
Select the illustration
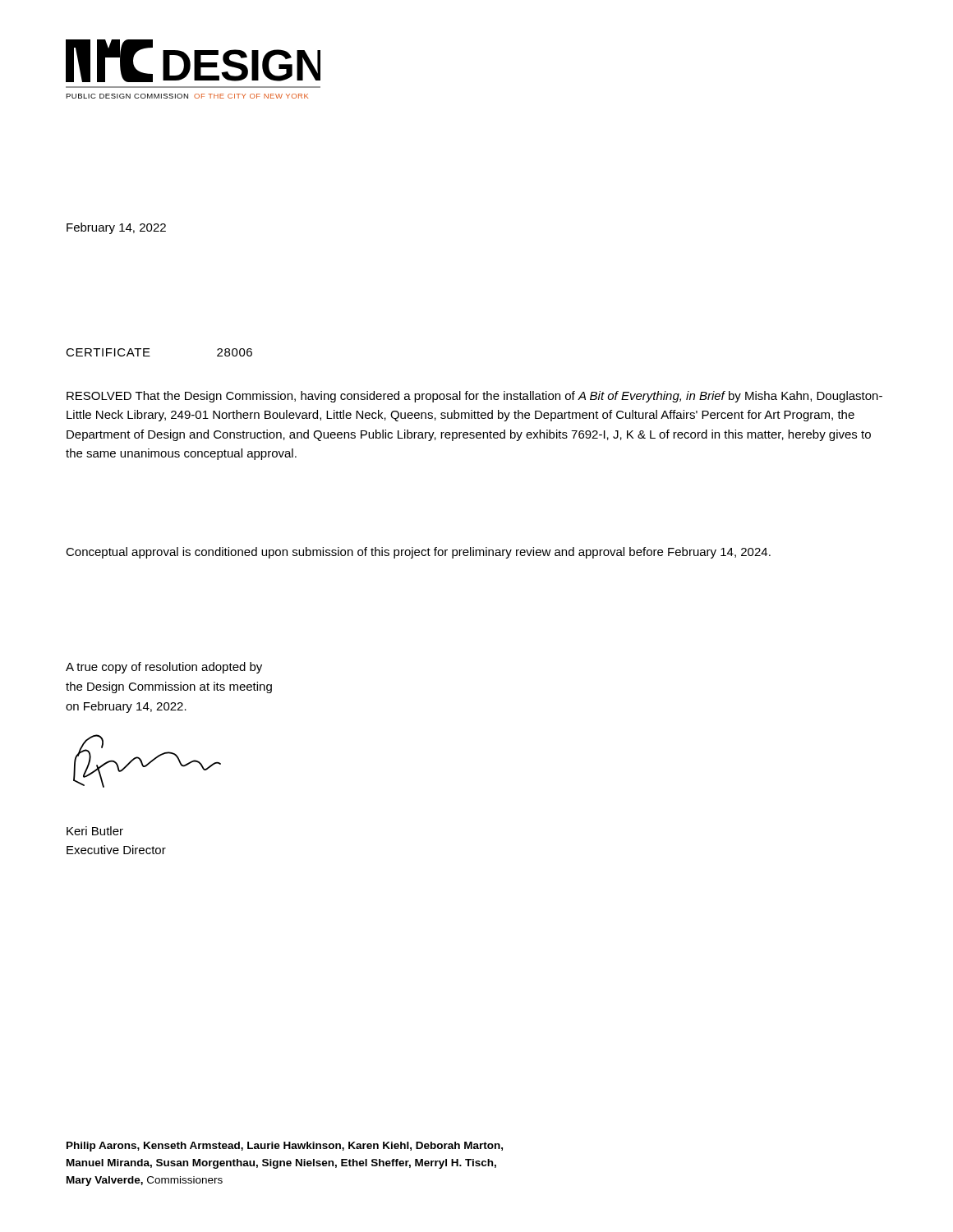tap(148, 766)
